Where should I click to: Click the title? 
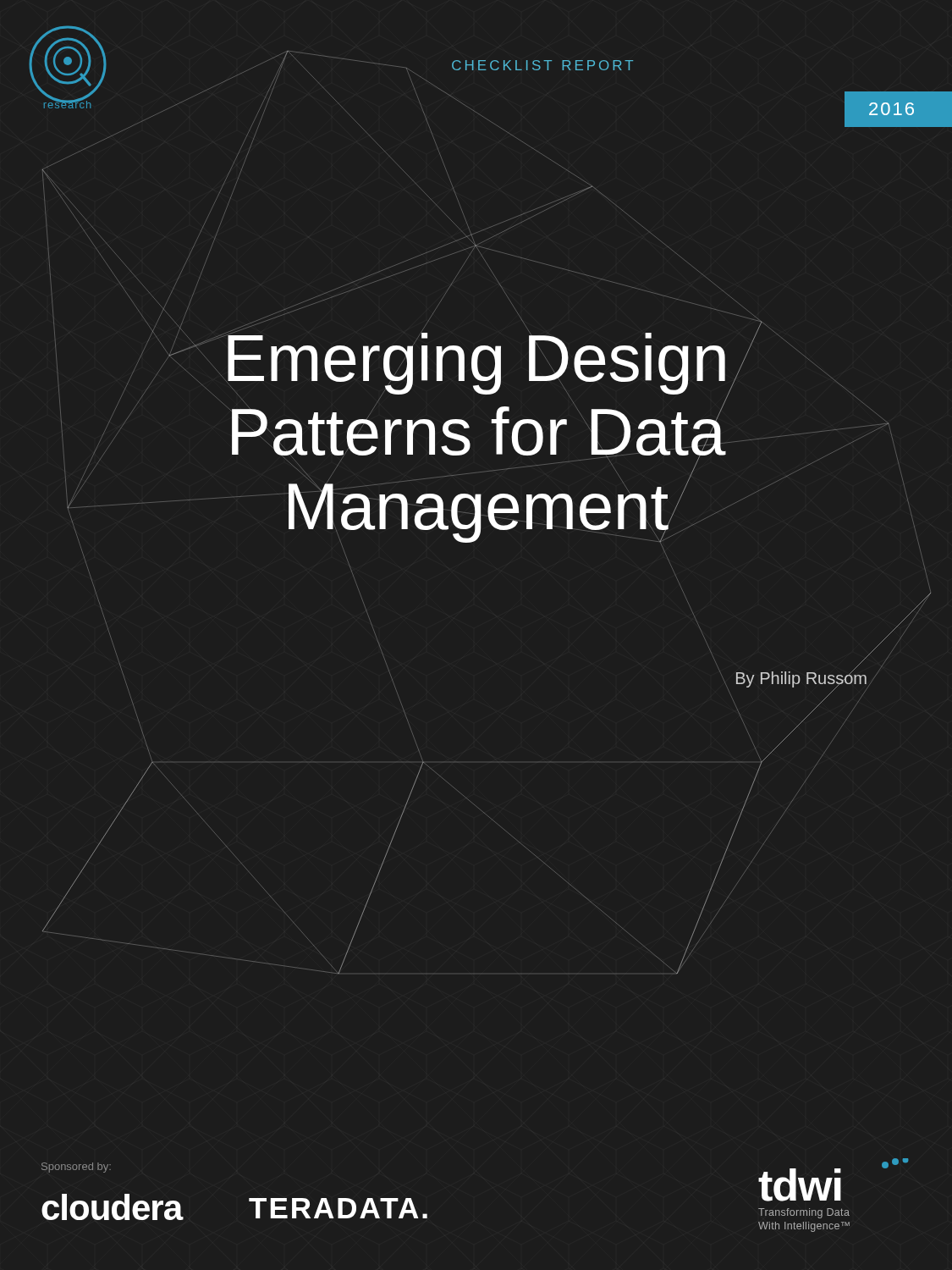(476, 432)
